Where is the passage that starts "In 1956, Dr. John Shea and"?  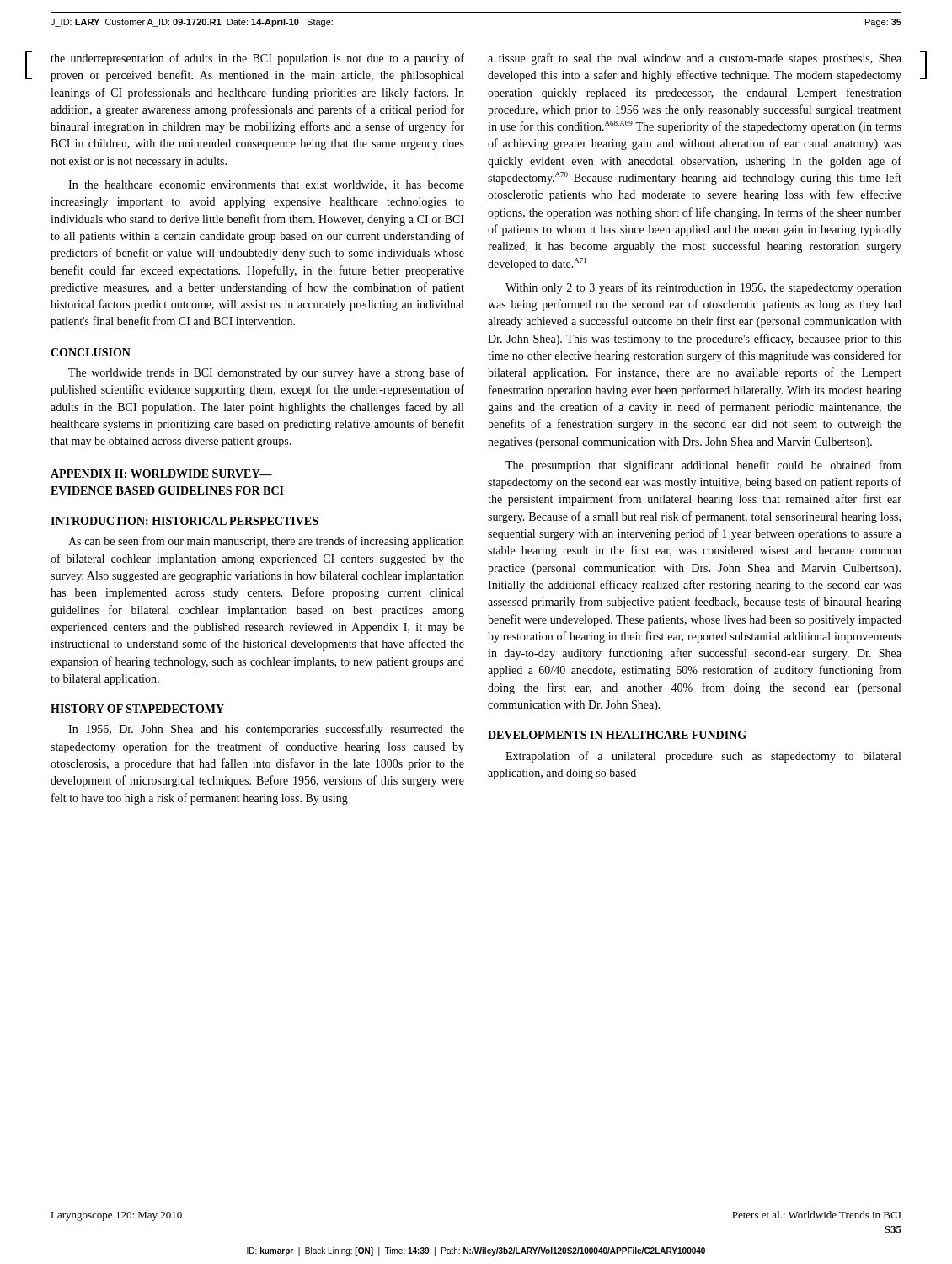pos(257,764)
